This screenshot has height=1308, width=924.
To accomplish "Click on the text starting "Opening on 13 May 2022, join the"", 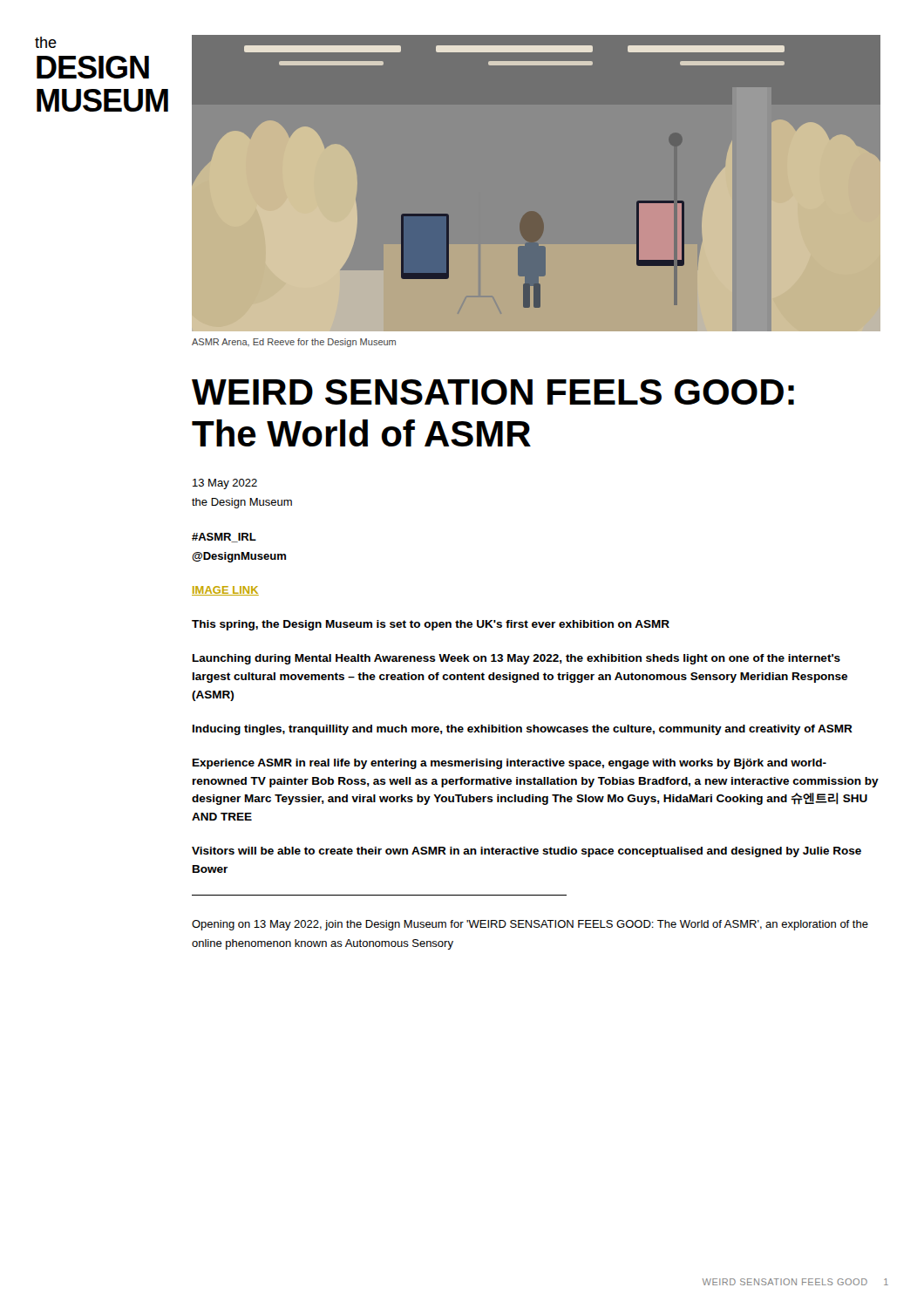I will pyautogui.click(x=530, y=933).
